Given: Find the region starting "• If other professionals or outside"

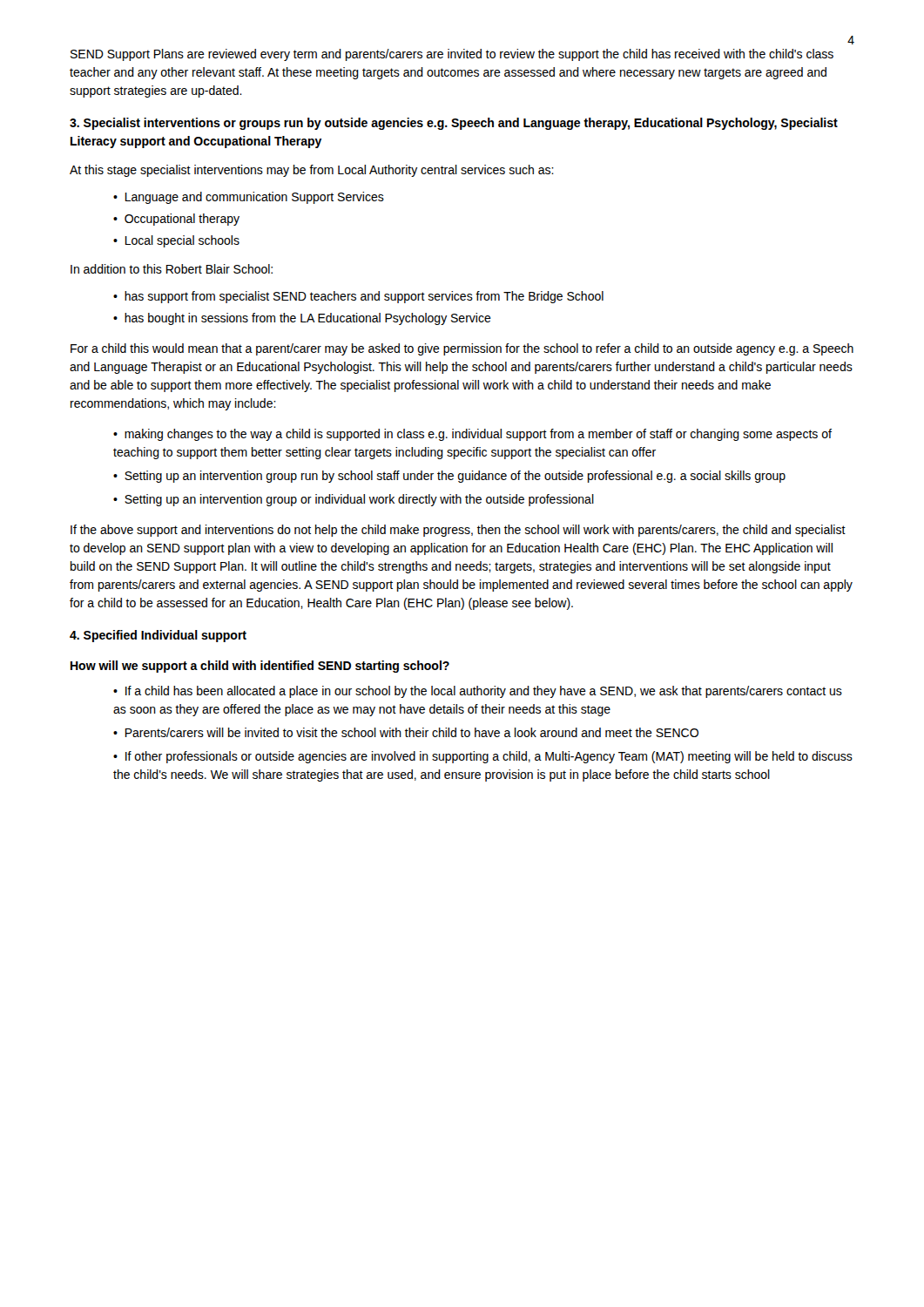Looking at the screenshot, I should pos(483,765).
